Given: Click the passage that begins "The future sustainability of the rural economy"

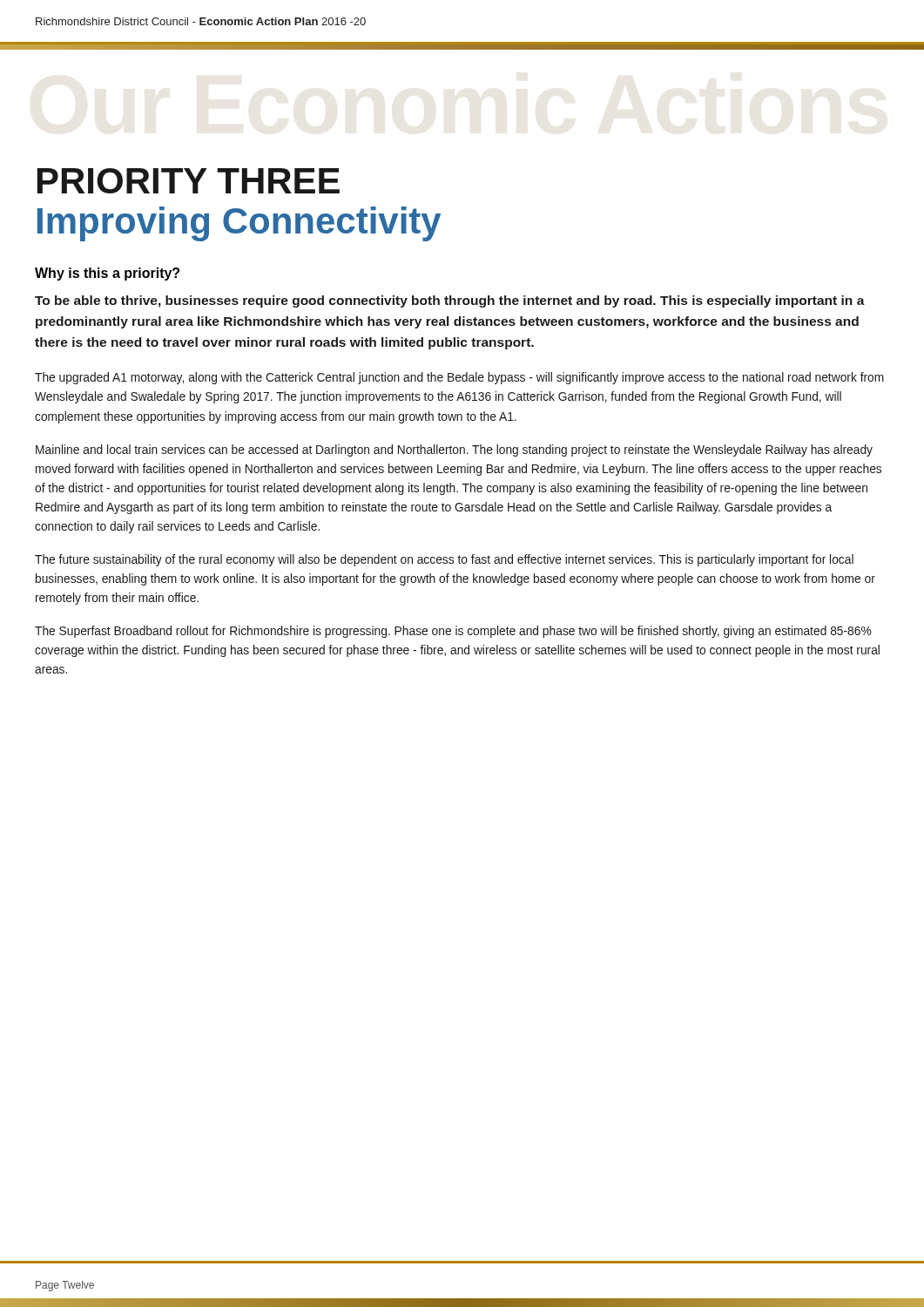Looking at the screenshot, I should coord(455,579).
